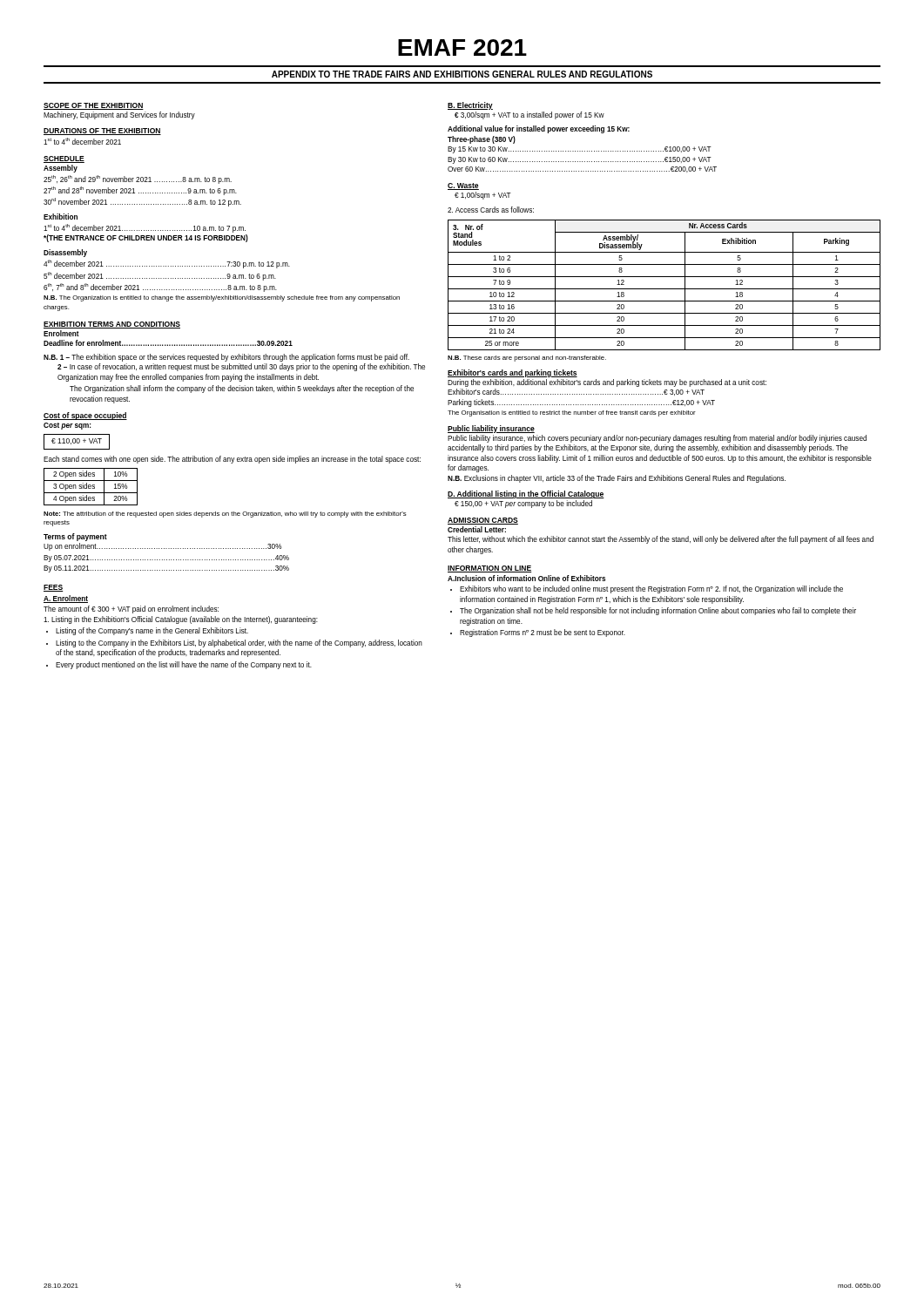Find the passage starting "SCOPE OF THE EXHIBITION"
Viewport: 924px width, 1307px height.
pyautogui.click(x=93, y=105)
